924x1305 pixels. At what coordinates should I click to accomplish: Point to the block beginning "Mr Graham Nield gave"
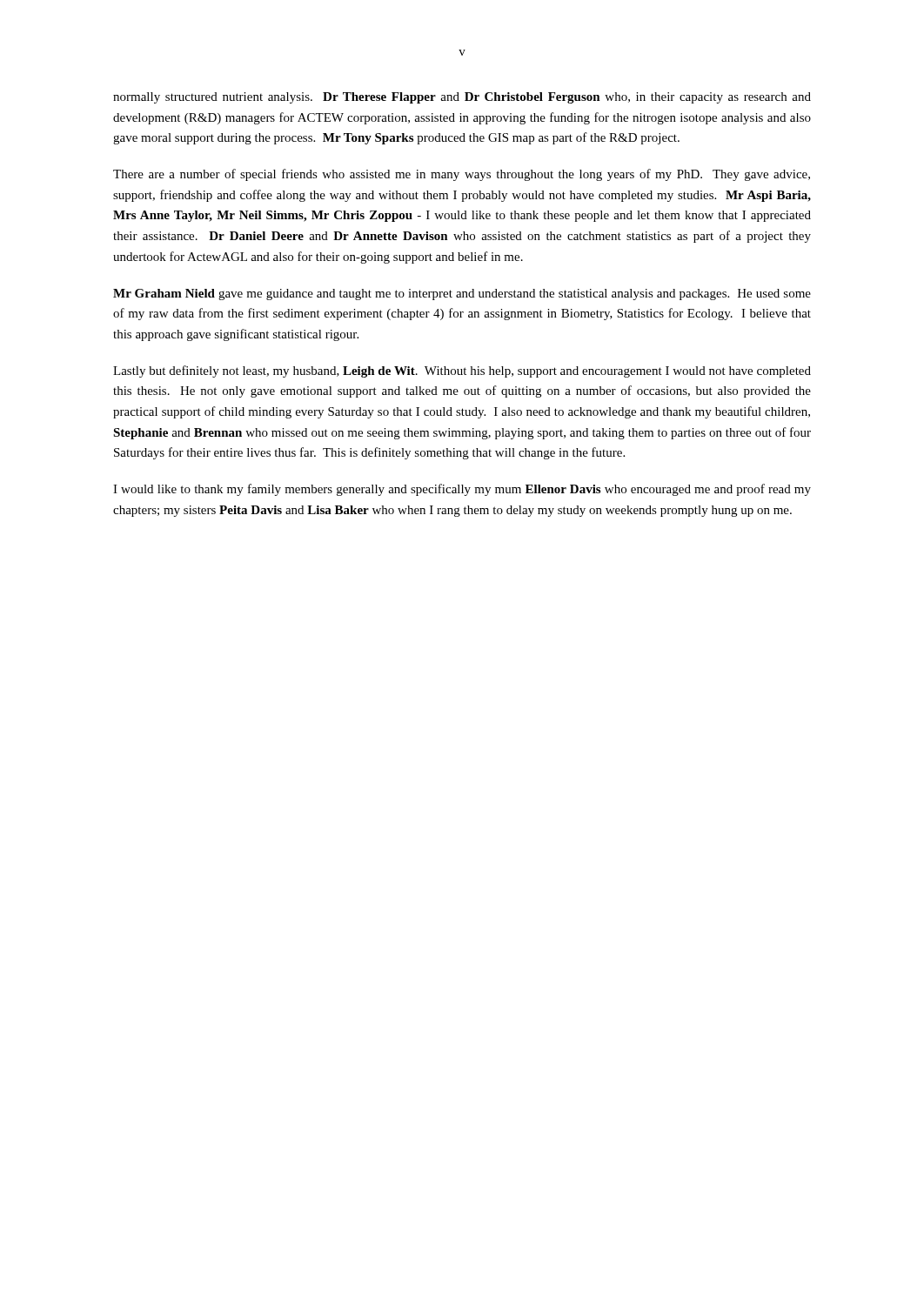click(x=462, y=313)
